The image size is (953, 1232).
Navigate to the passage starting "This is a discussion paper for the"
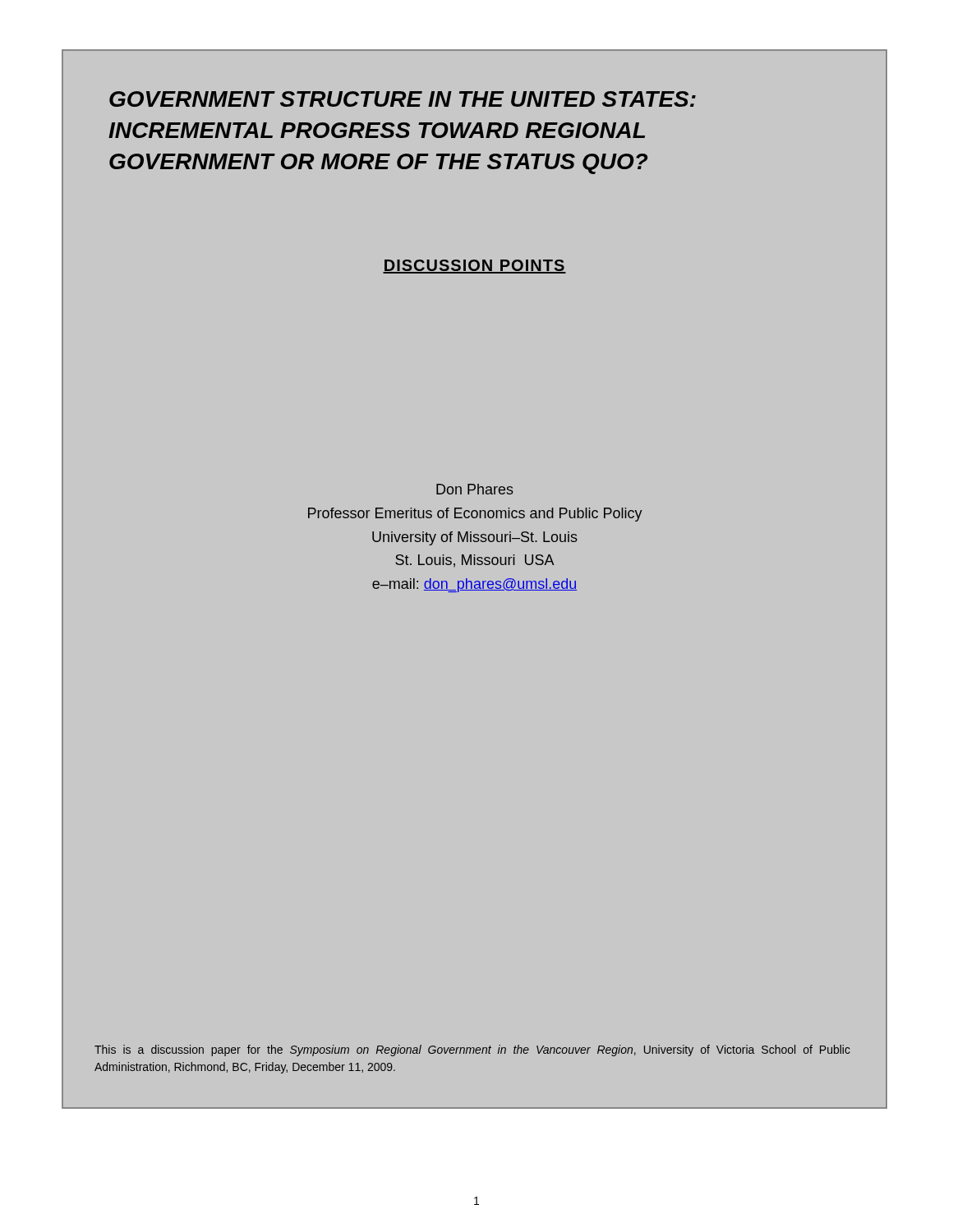[472, 1059]
